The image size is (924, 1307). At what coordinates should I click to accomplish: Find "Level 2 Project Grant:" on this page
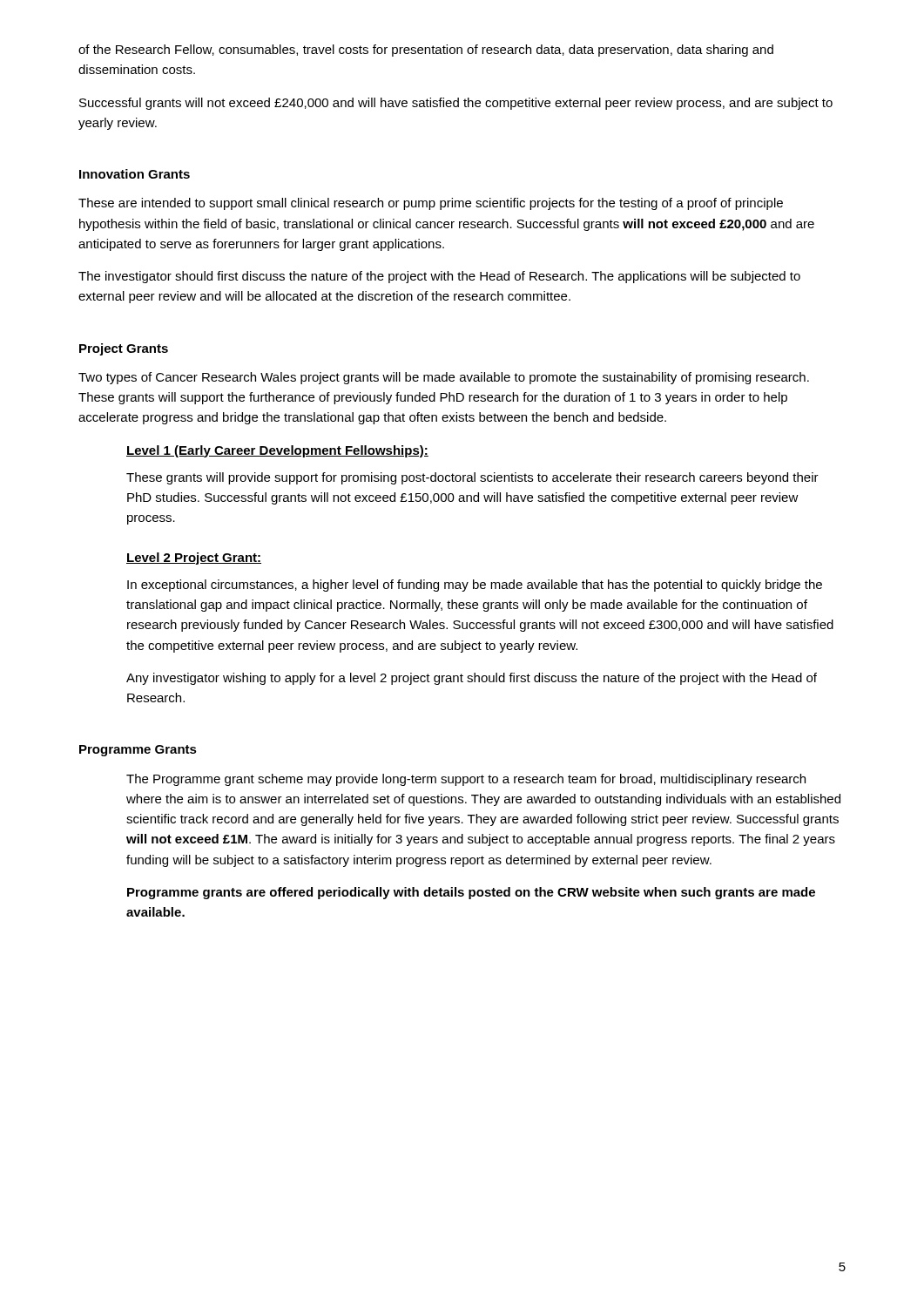pyautogui.click(x=194, y=559)
